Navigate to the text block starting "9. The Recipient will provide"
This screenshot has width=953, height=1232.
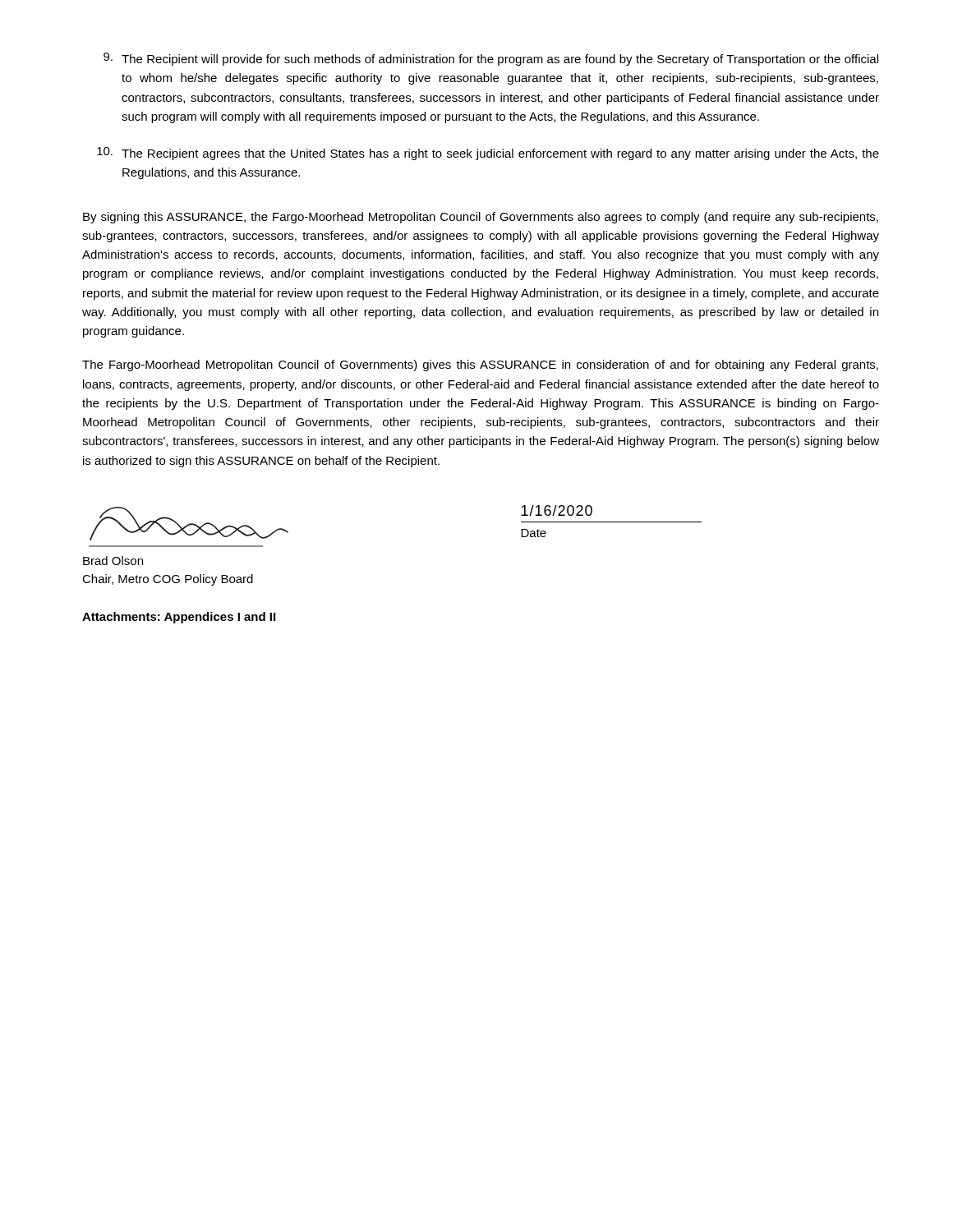(481, 87)
